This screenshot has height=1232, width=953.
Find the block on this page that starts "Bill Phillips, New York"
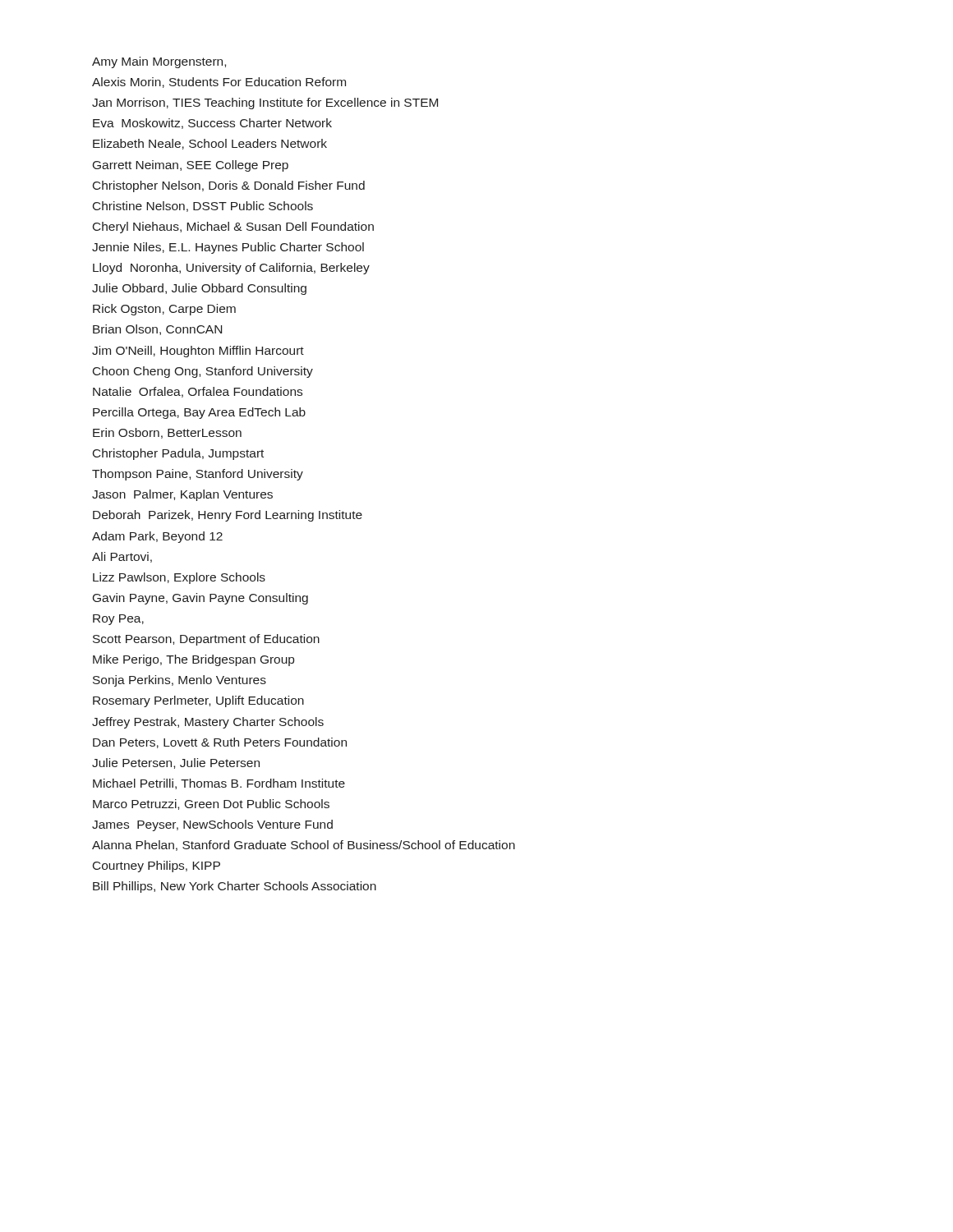pyautogui.click(x=234, y=886)
